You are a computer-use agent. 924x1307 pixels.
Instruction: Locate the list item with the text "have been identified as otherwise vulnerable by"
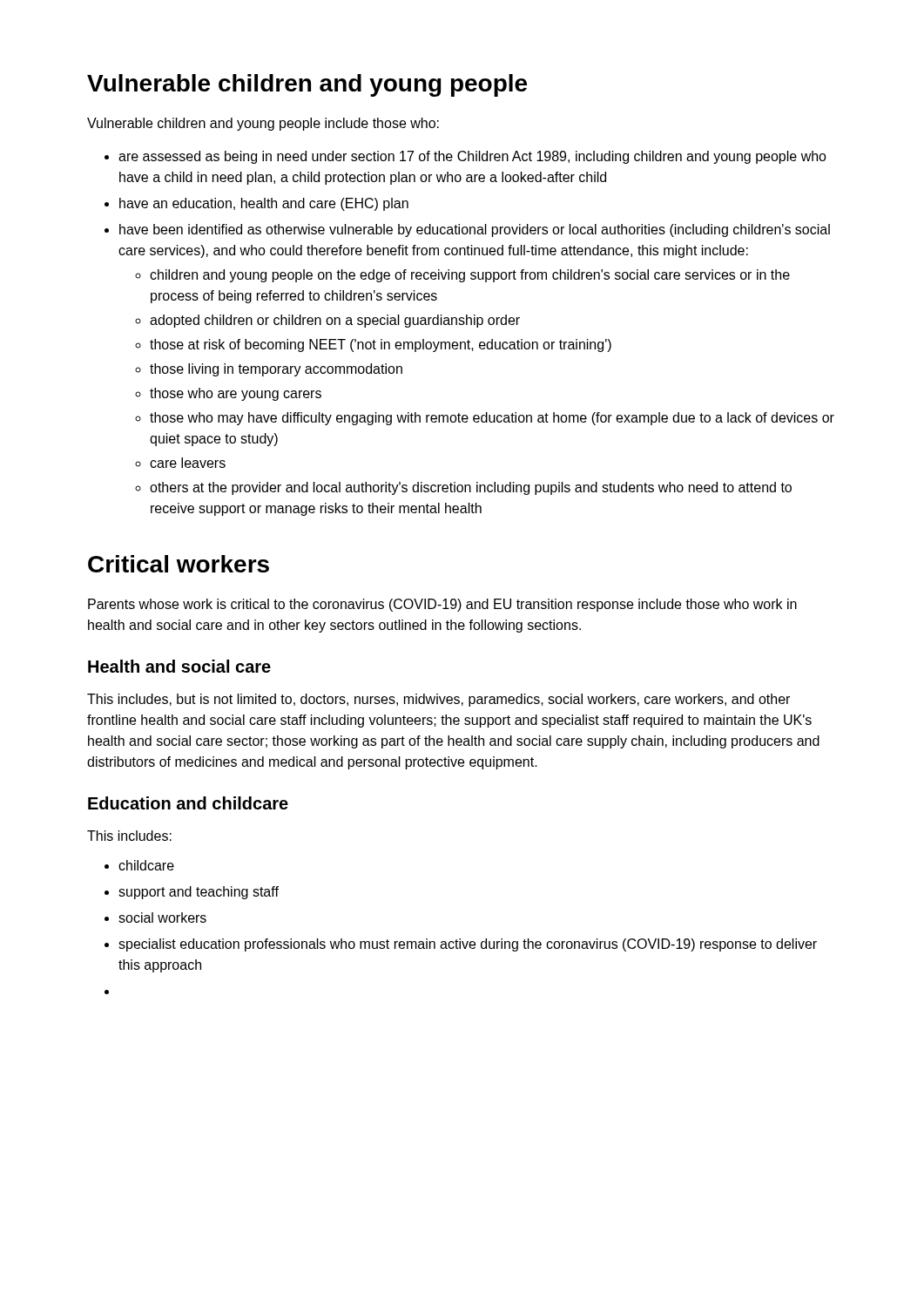[x=467, y=230]
